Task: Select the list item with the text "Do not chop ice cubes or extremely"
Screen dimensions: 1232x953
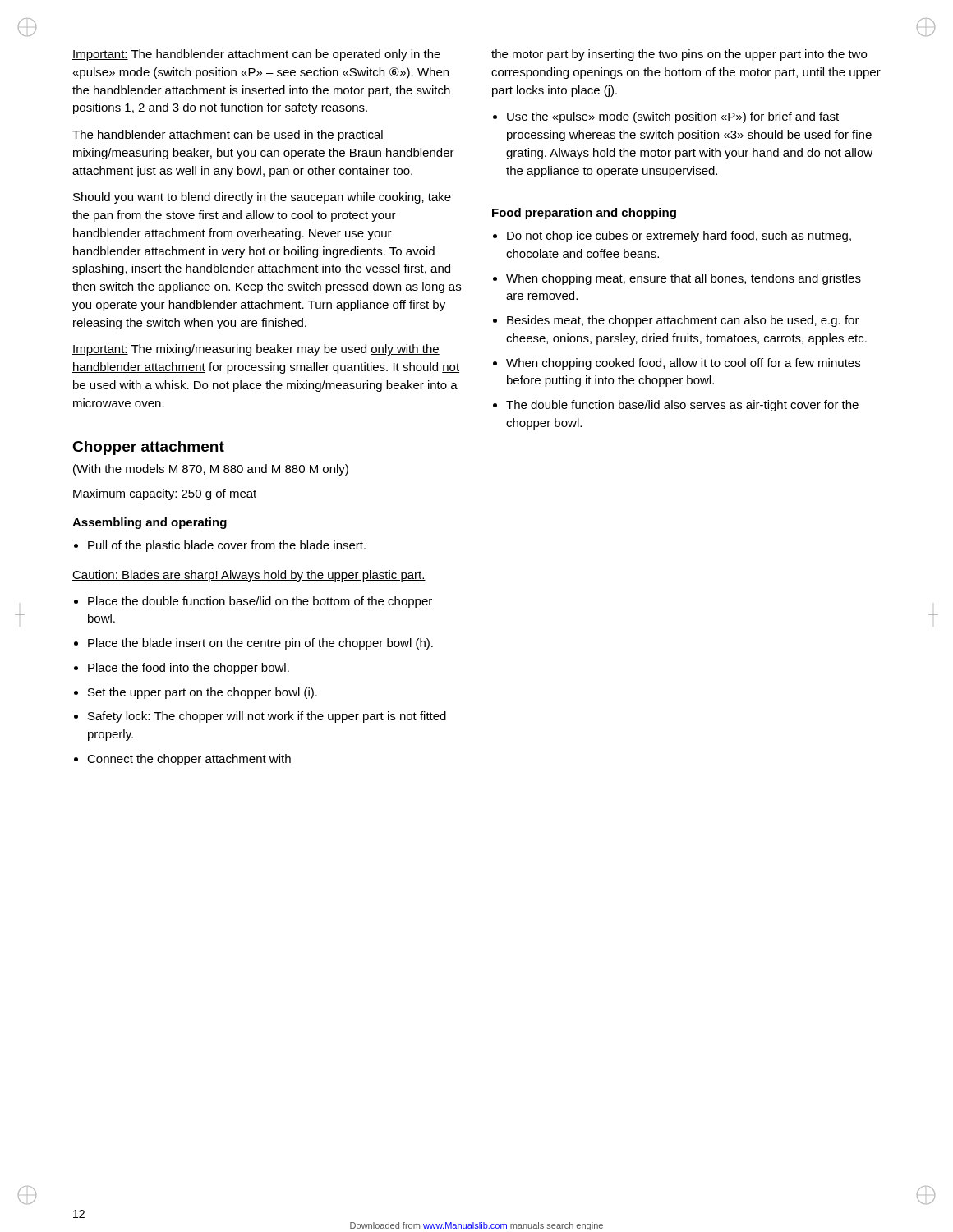Action: click(686, 245)
